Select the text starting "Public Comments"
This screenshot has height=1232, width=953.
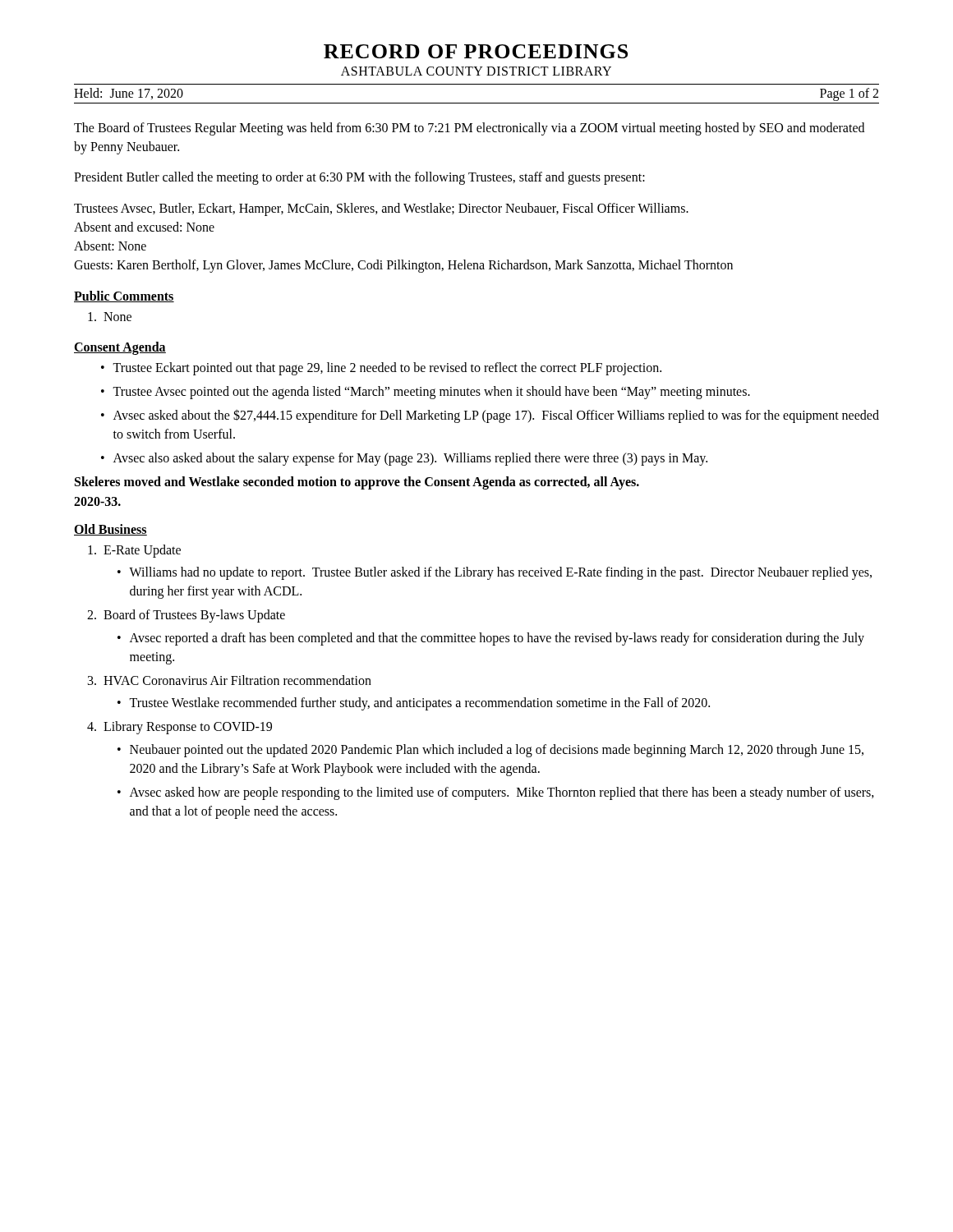(124, 296)
